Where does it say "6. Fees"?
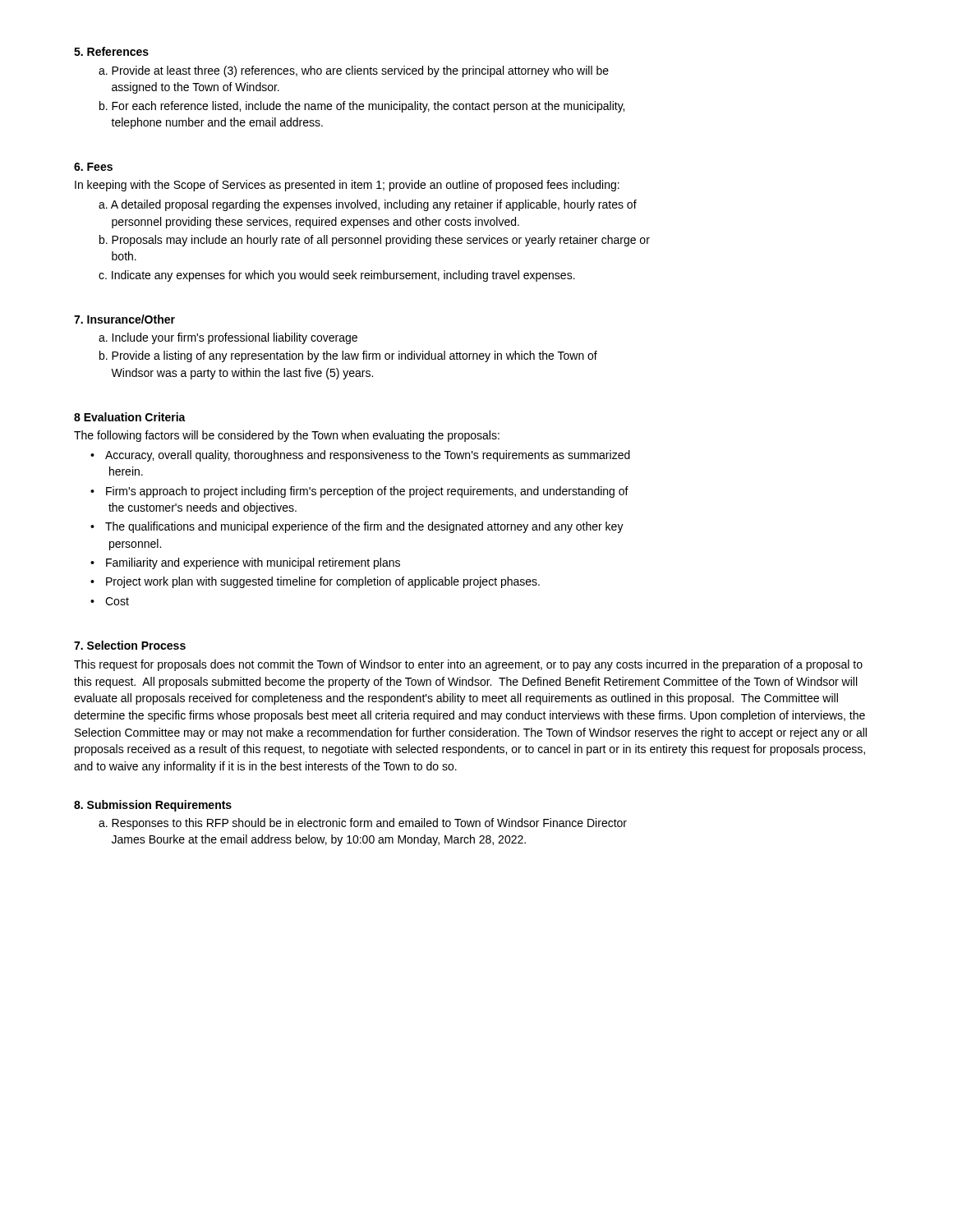This screenshot has height=1232, width=953. [x=93, y=167]
